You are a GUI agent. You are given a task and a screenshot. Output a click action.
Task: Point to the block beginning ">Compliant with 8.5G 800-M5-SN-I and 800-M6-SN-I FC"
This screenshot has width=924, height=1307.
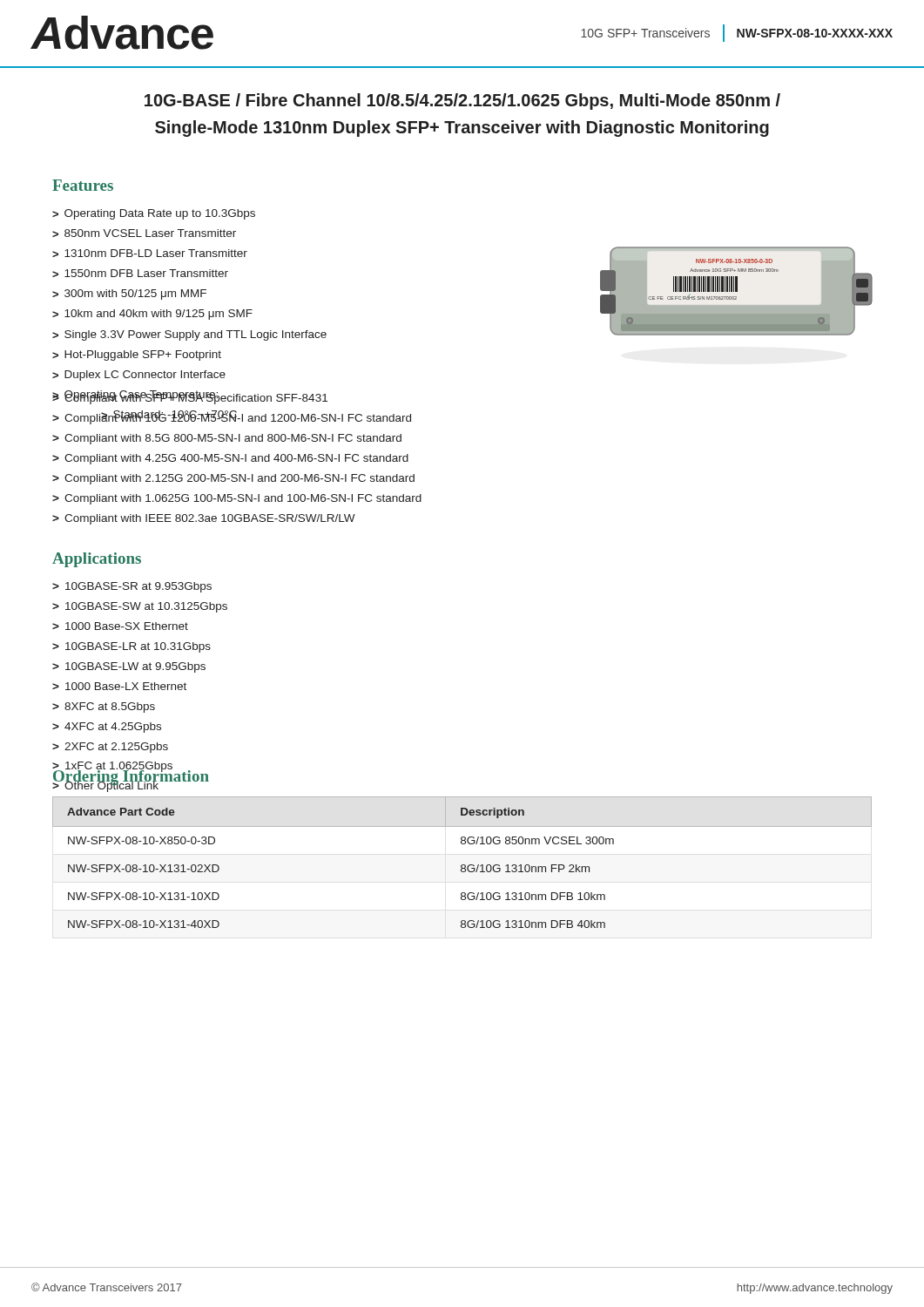(227, 439)
